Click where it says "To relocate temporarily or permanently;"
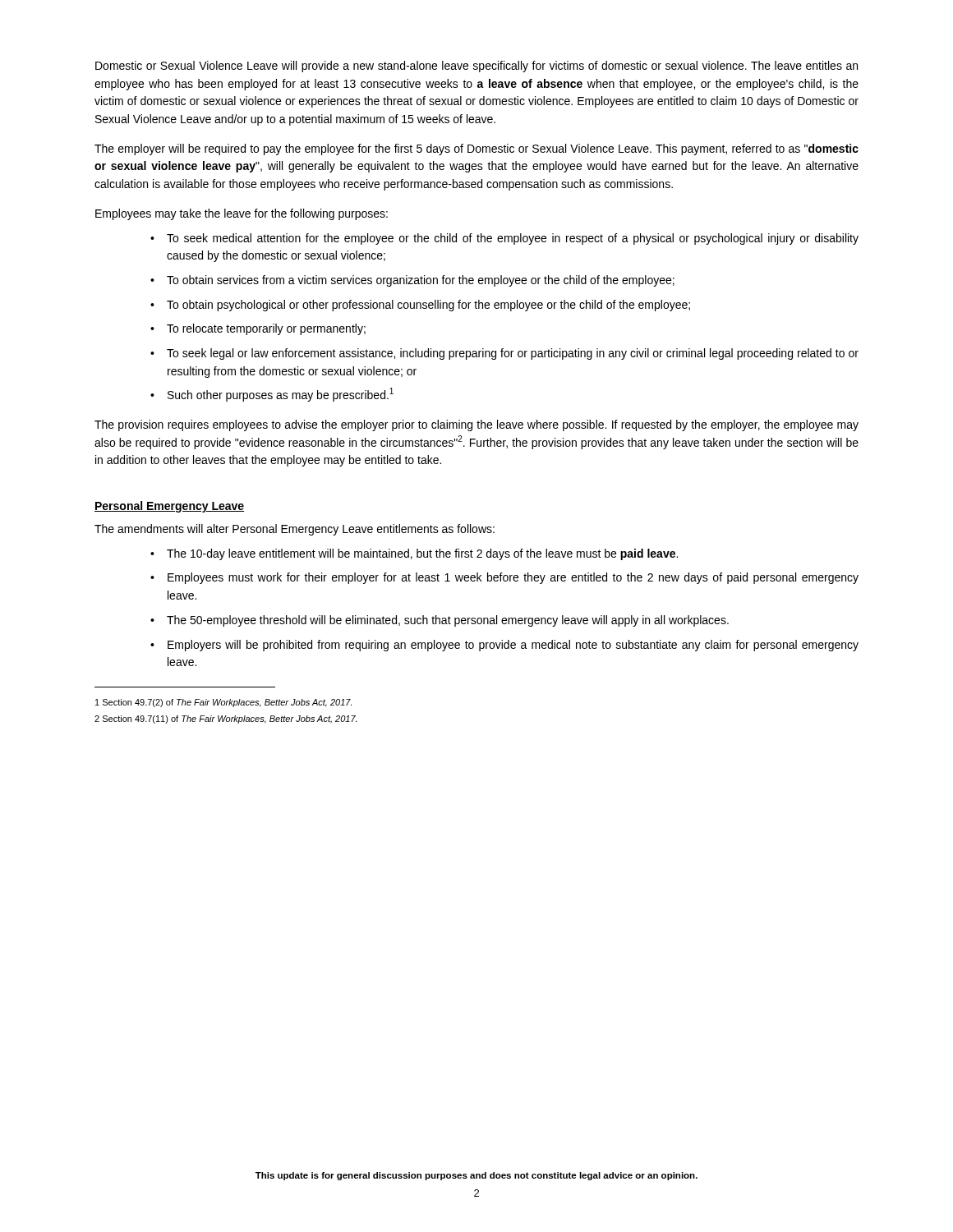This screenshot has width=953, height=1232. pos(267,329)
